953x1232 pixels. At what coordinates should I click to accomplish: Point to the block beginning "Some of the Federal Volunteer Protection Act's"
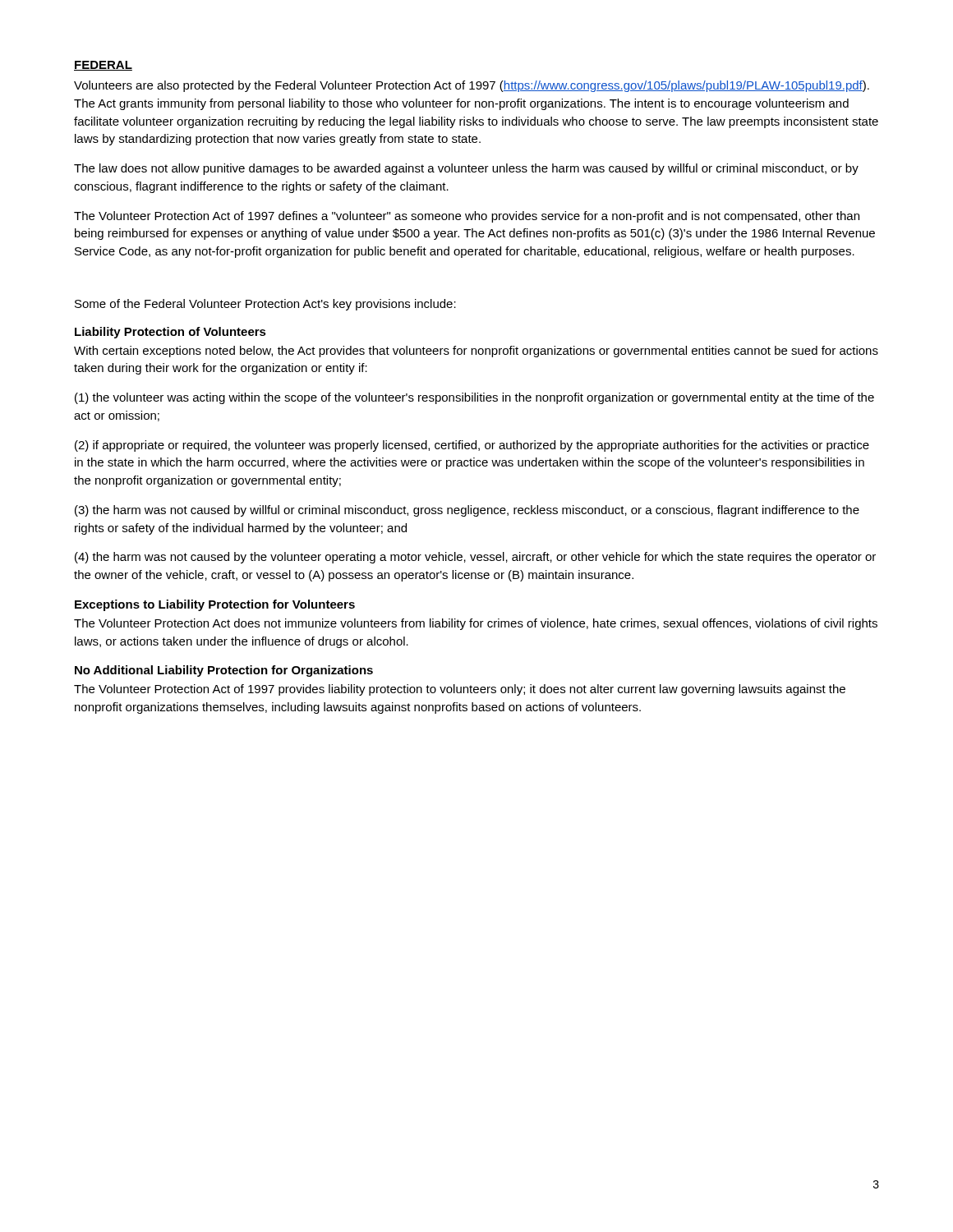coord(265,305)
